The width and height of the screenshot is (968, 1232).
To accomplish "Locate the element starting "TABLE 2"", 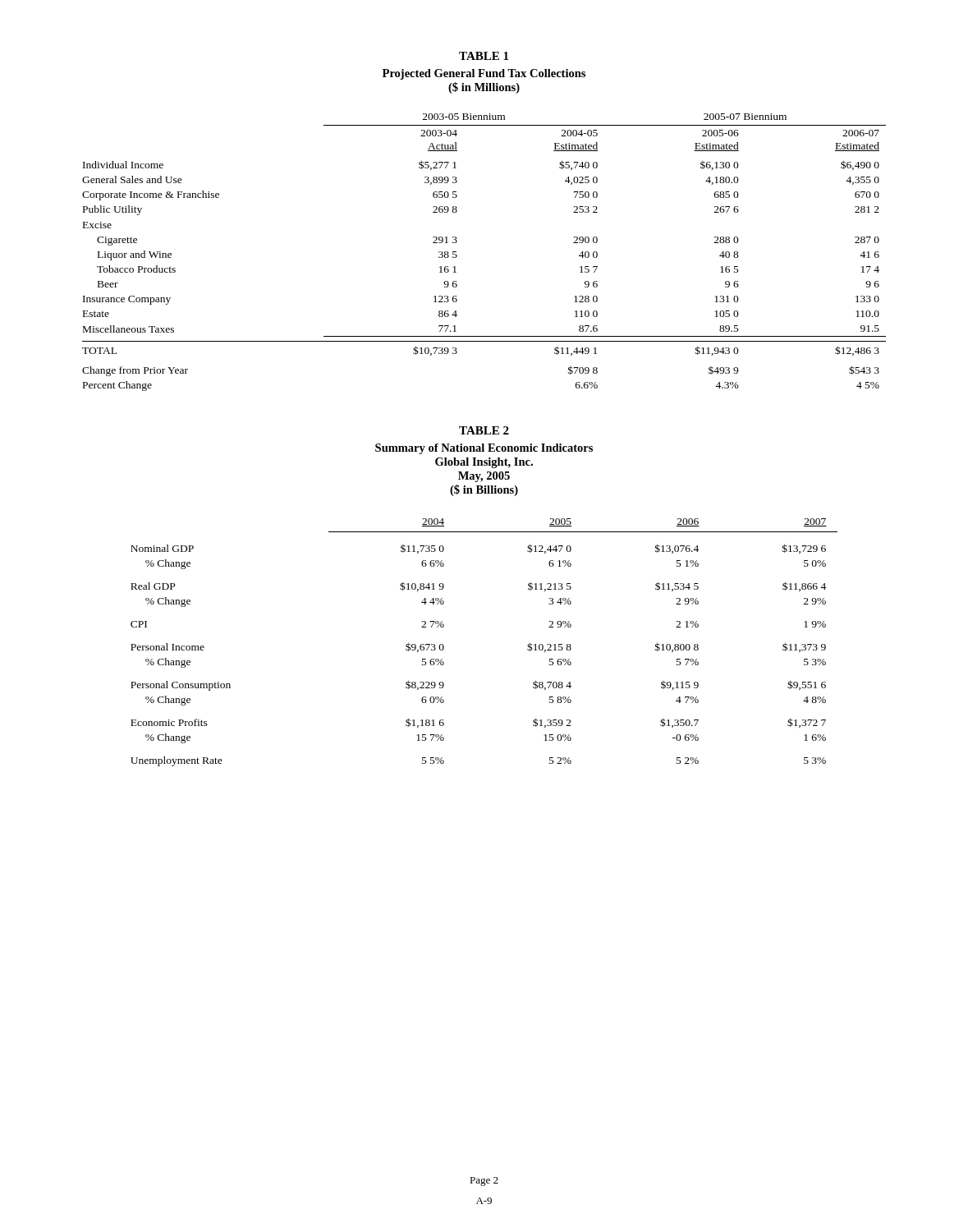I will click(x=484, y=430).
